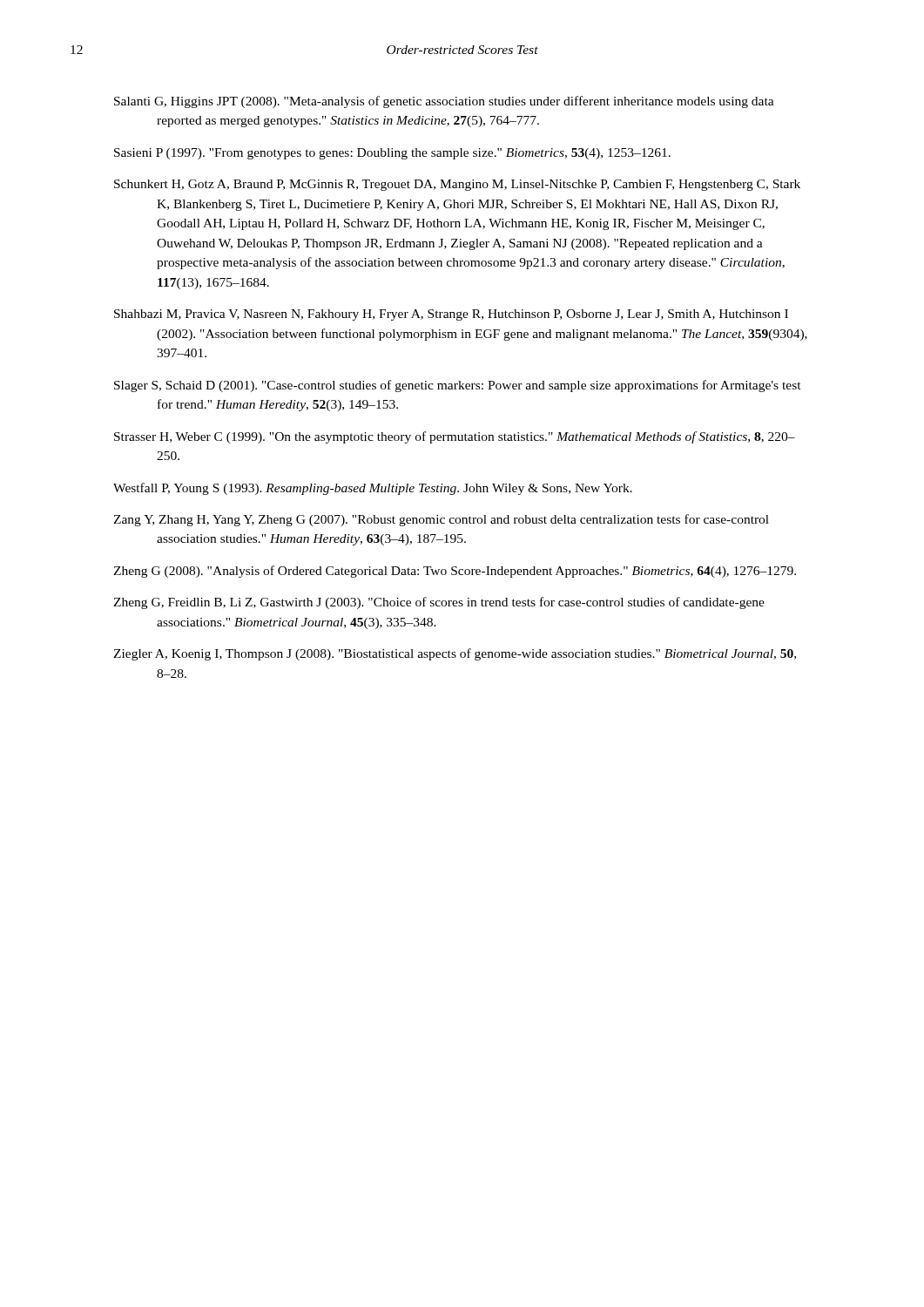Locate the text block starting "Westfall P, Young S"
This screenshot has height=1307, width=924.
point(373,487)
